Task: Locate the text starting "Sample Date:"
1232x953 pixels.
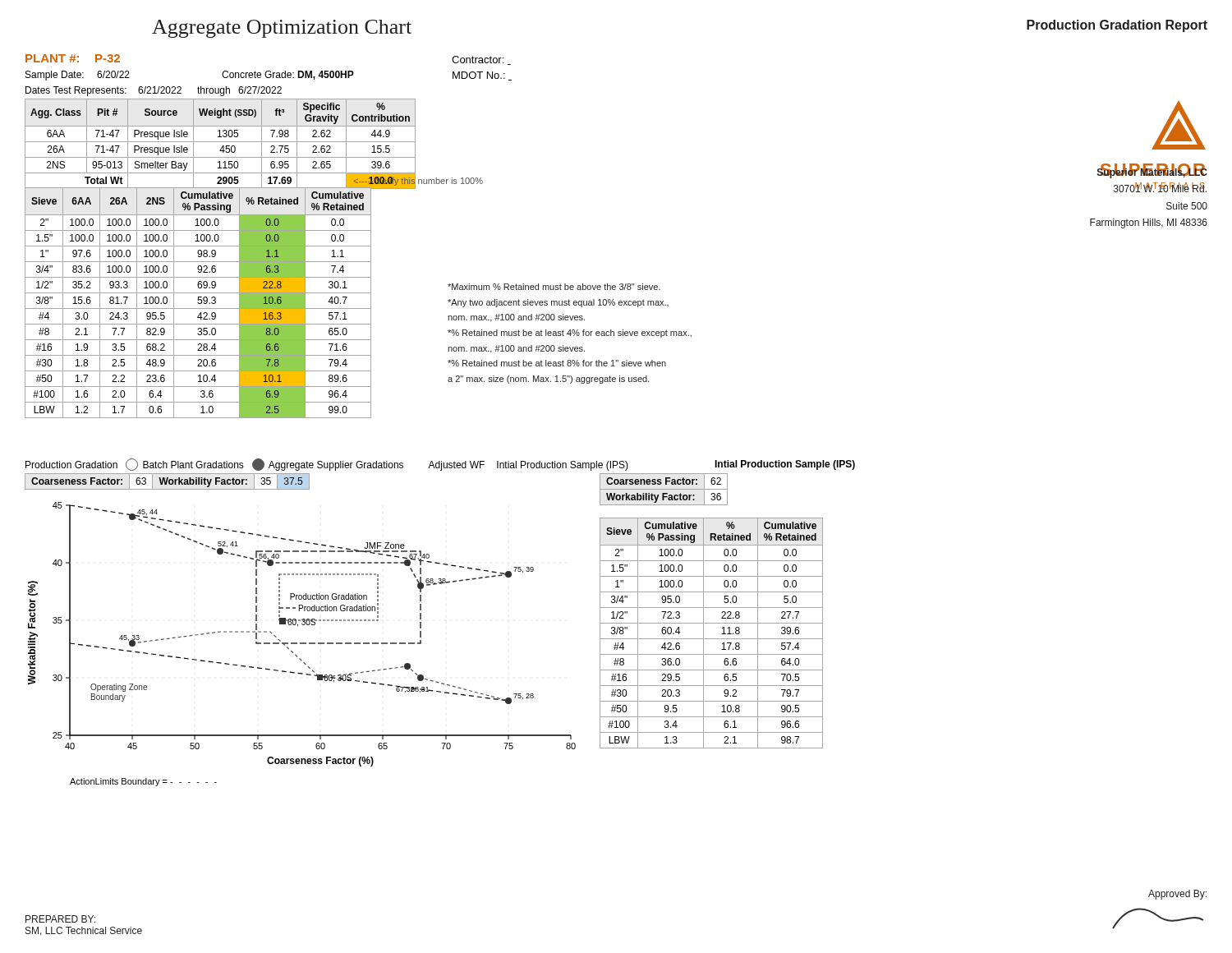Action: [x=55, y=75]
